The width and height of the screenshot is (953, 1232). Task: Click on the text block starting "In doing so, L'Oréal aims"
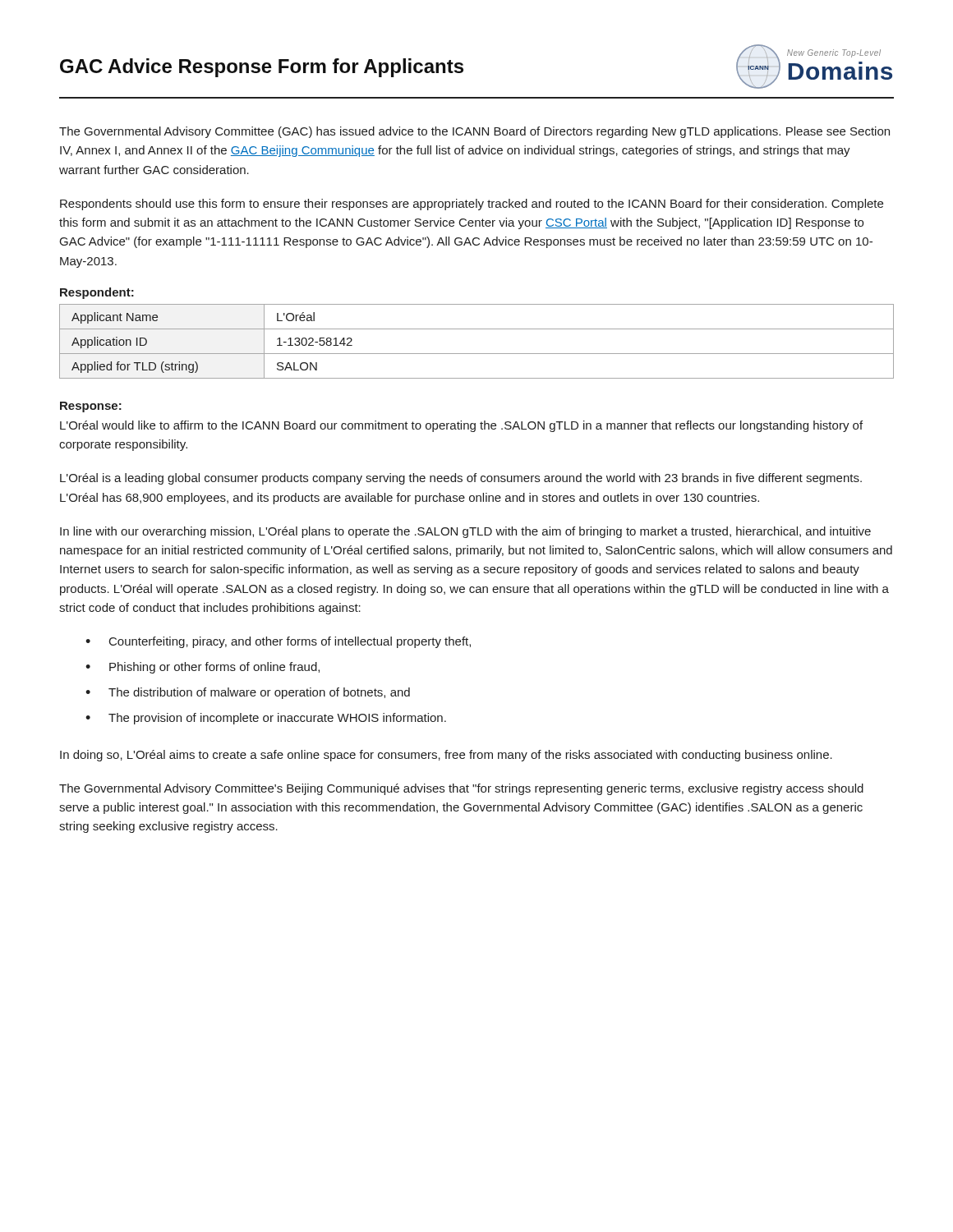click(446, 754)
